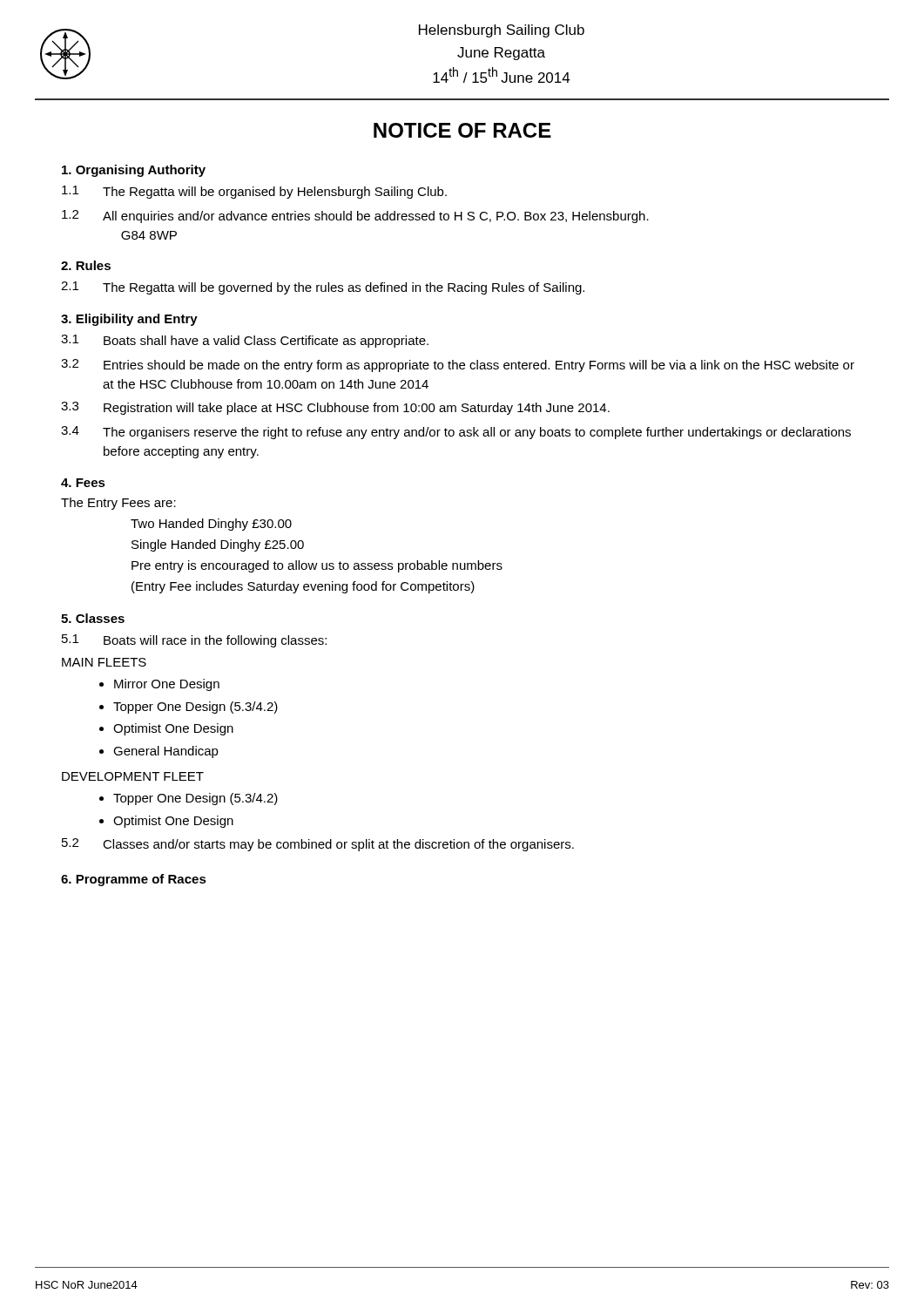Point to the passage starting "3.4 The organisers reserve the right to"
This screenshot has height=1307, width=924.
[462, 442]
